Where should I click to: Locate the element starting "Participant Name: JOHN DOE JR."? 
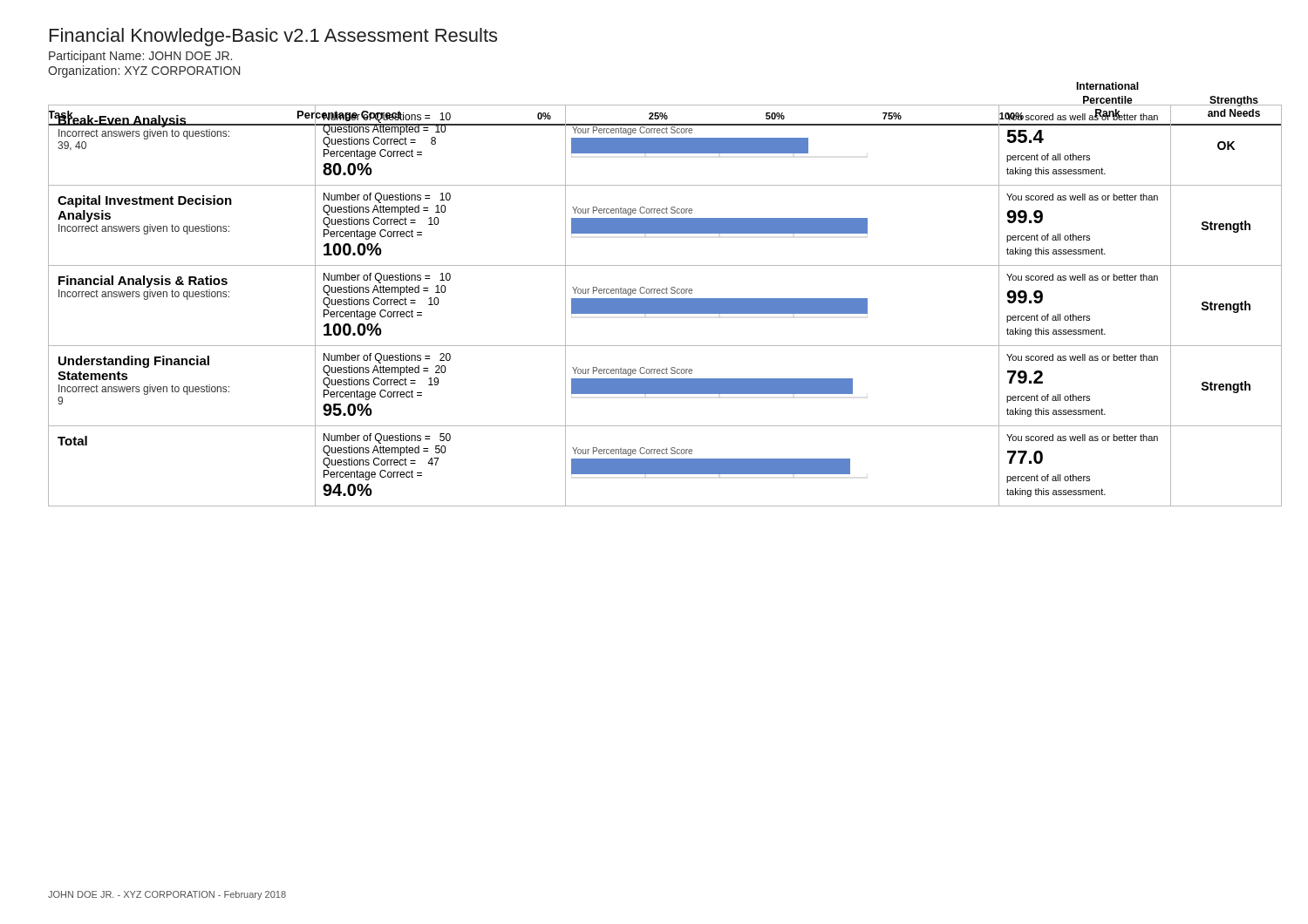point(141,56)
